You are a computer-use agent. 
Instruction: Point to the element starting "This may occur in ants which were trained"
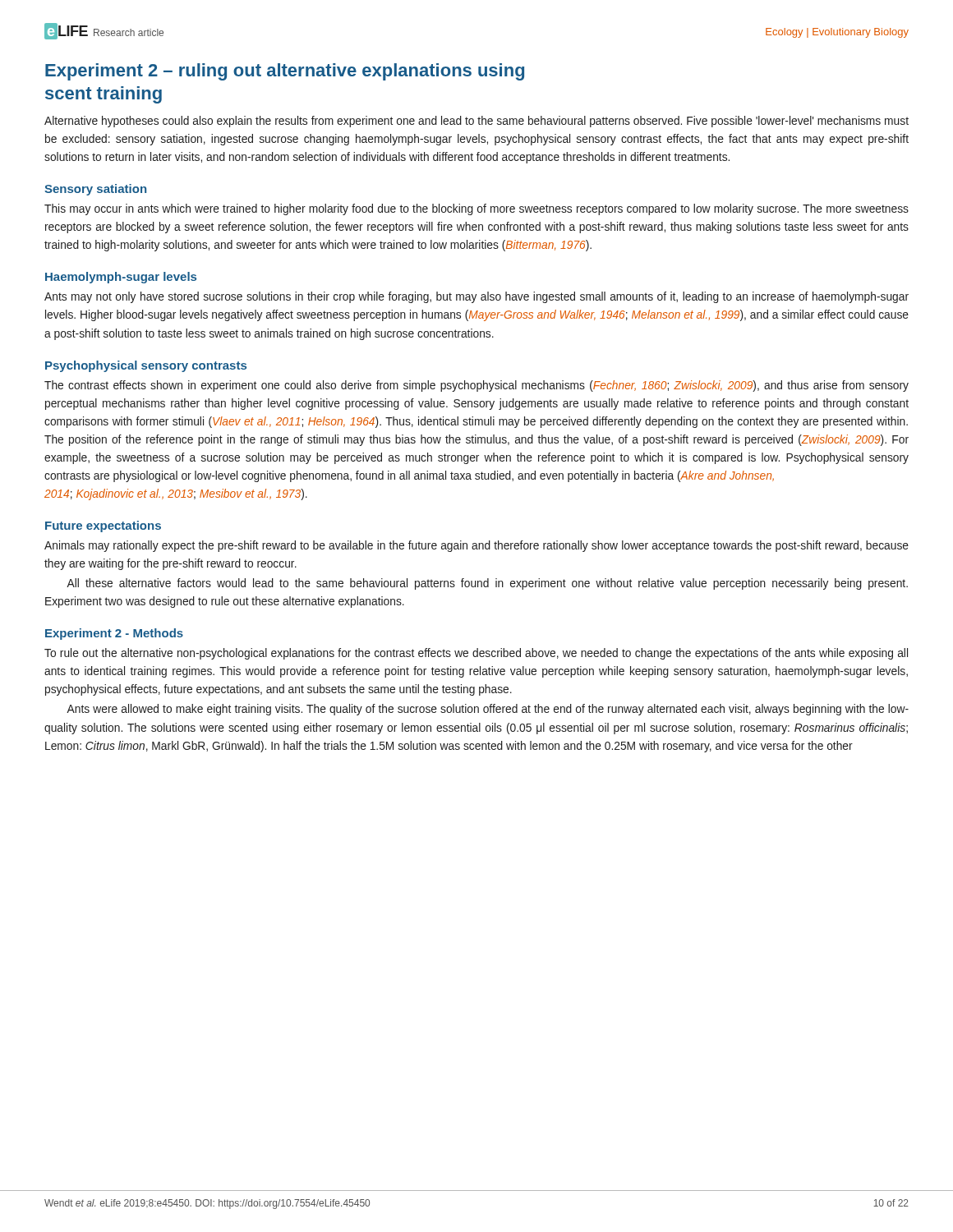tap(476, 227)
